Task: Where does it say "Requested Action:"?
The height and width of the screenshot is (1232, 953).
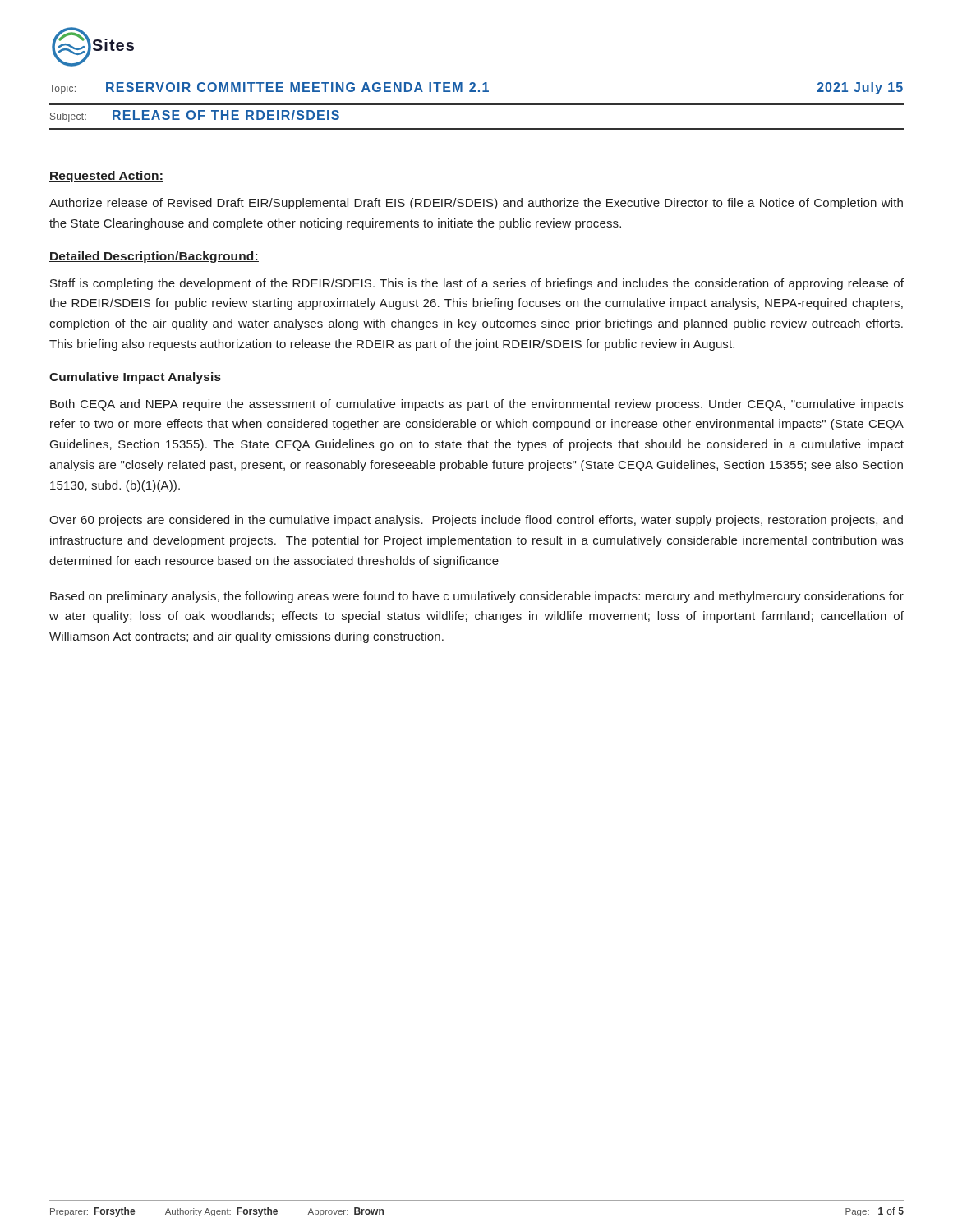Action: coord(106,175)
